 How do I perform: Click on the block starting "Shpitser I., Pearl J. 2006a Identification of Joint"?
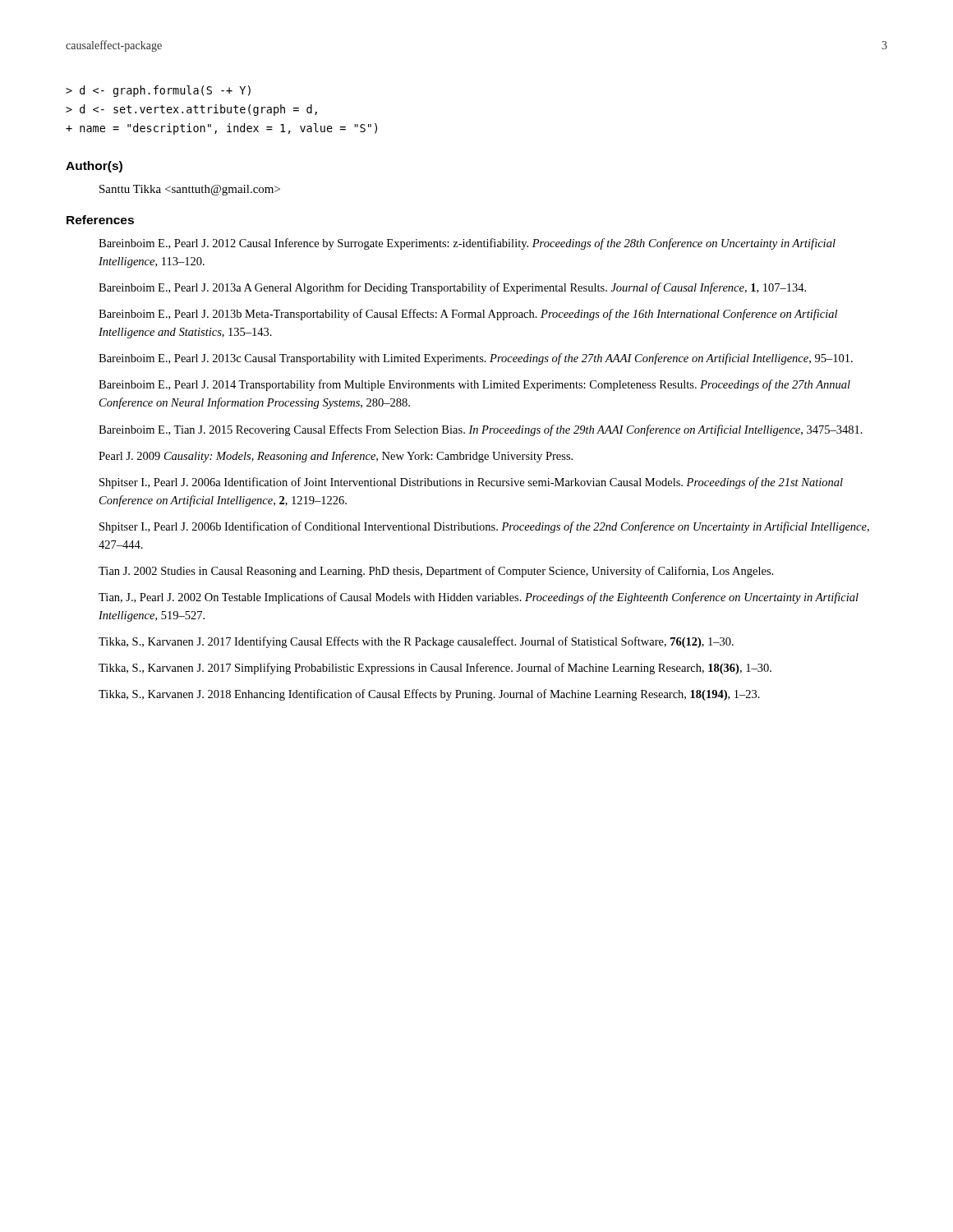point(471,491)
